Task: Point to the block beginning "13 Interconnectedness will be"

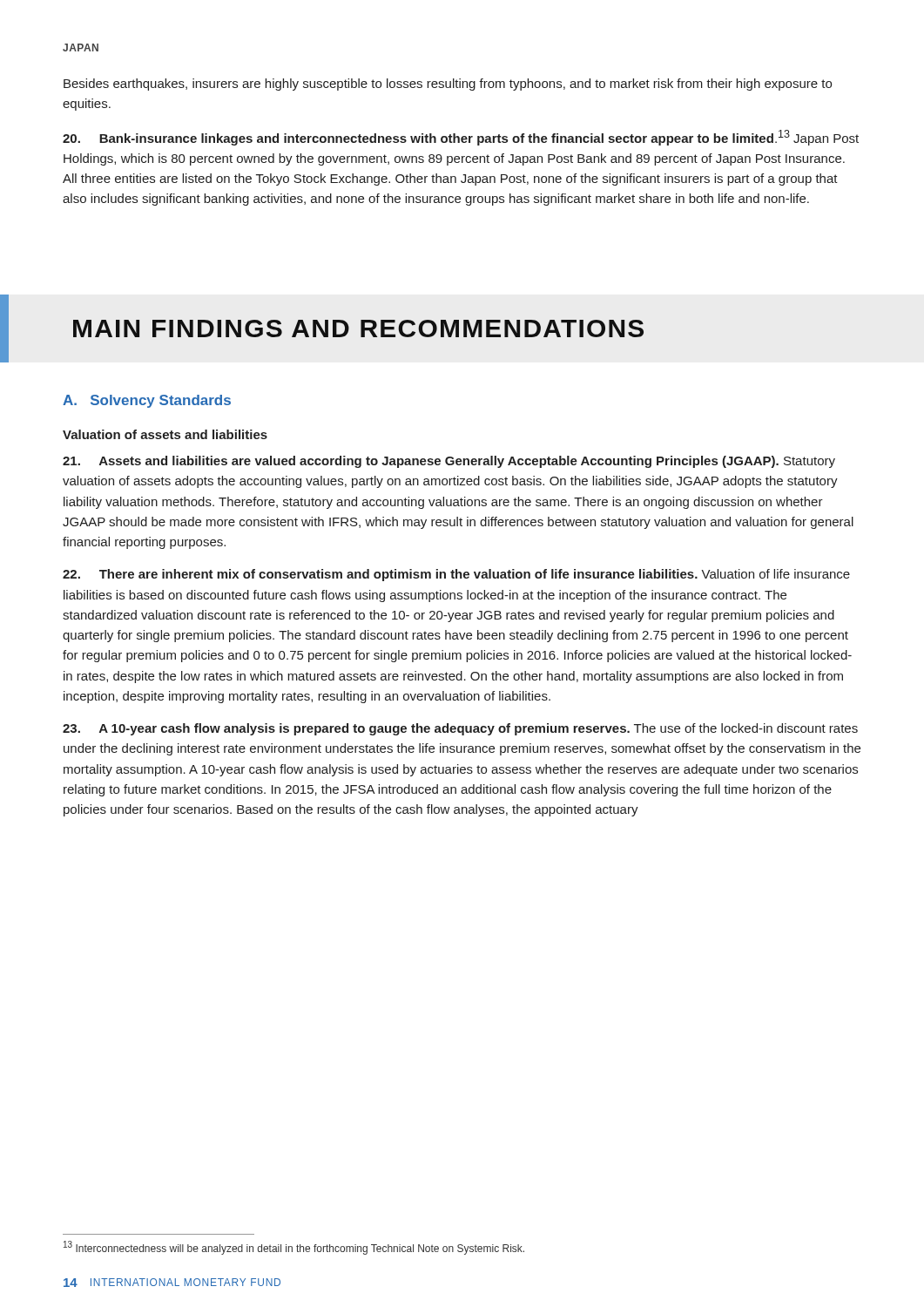Action: [462, 1245]
